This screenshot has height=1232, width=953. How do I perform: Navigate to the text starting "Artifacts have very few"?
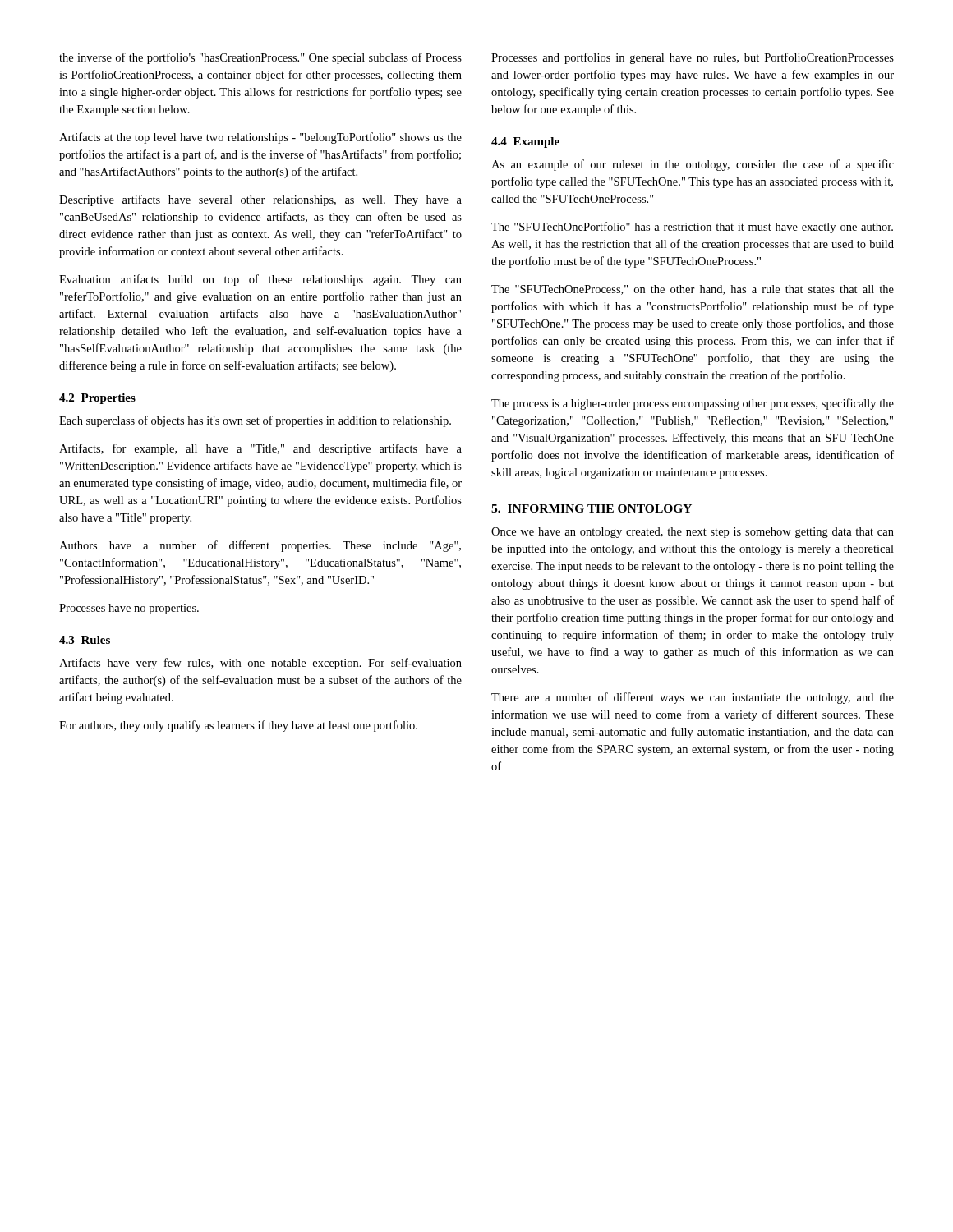point(260,680)
